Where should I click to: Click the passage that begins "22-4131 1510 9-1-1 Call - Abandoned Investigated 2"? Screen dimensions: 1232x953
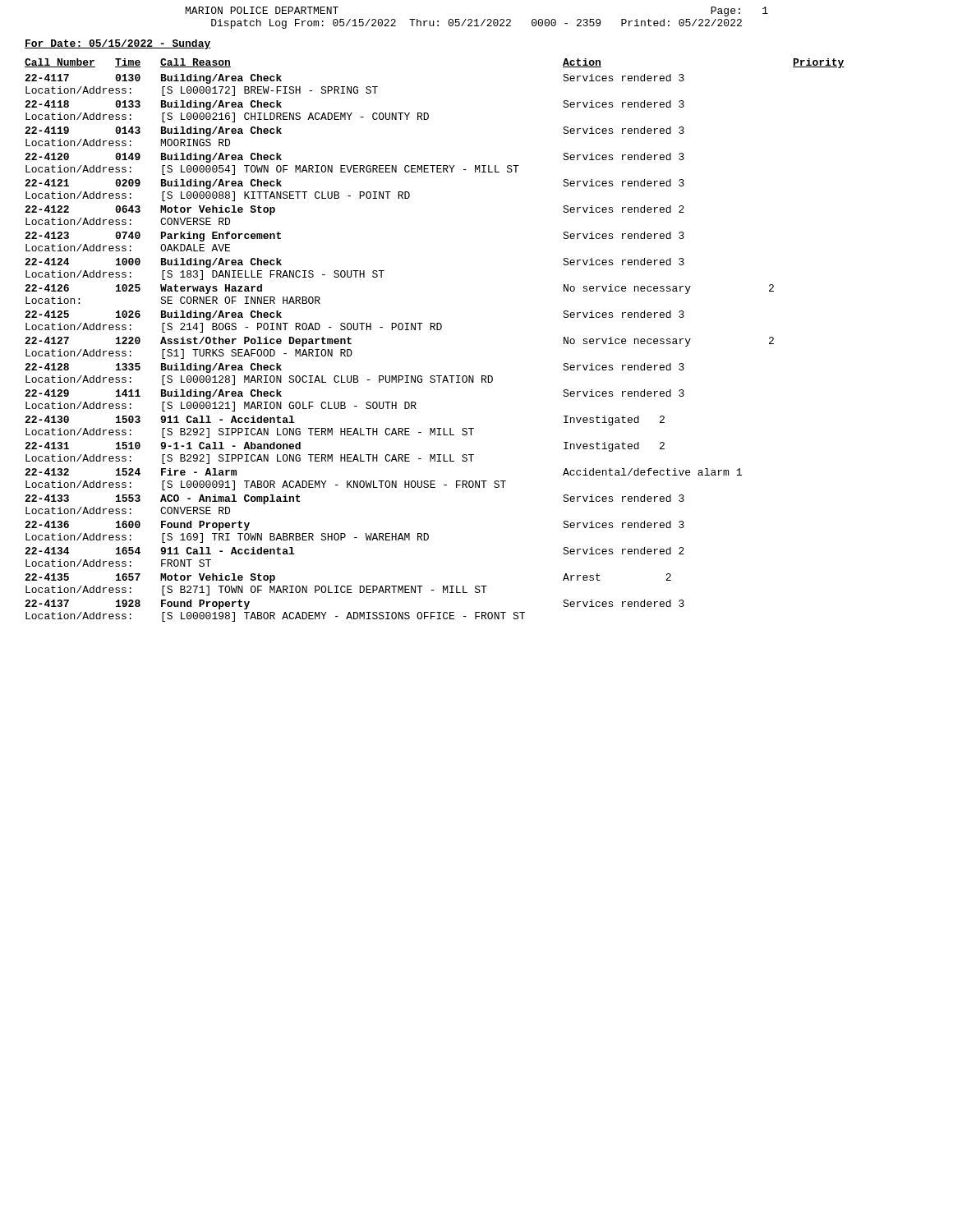pyautogui.click(x=476, y=453)
